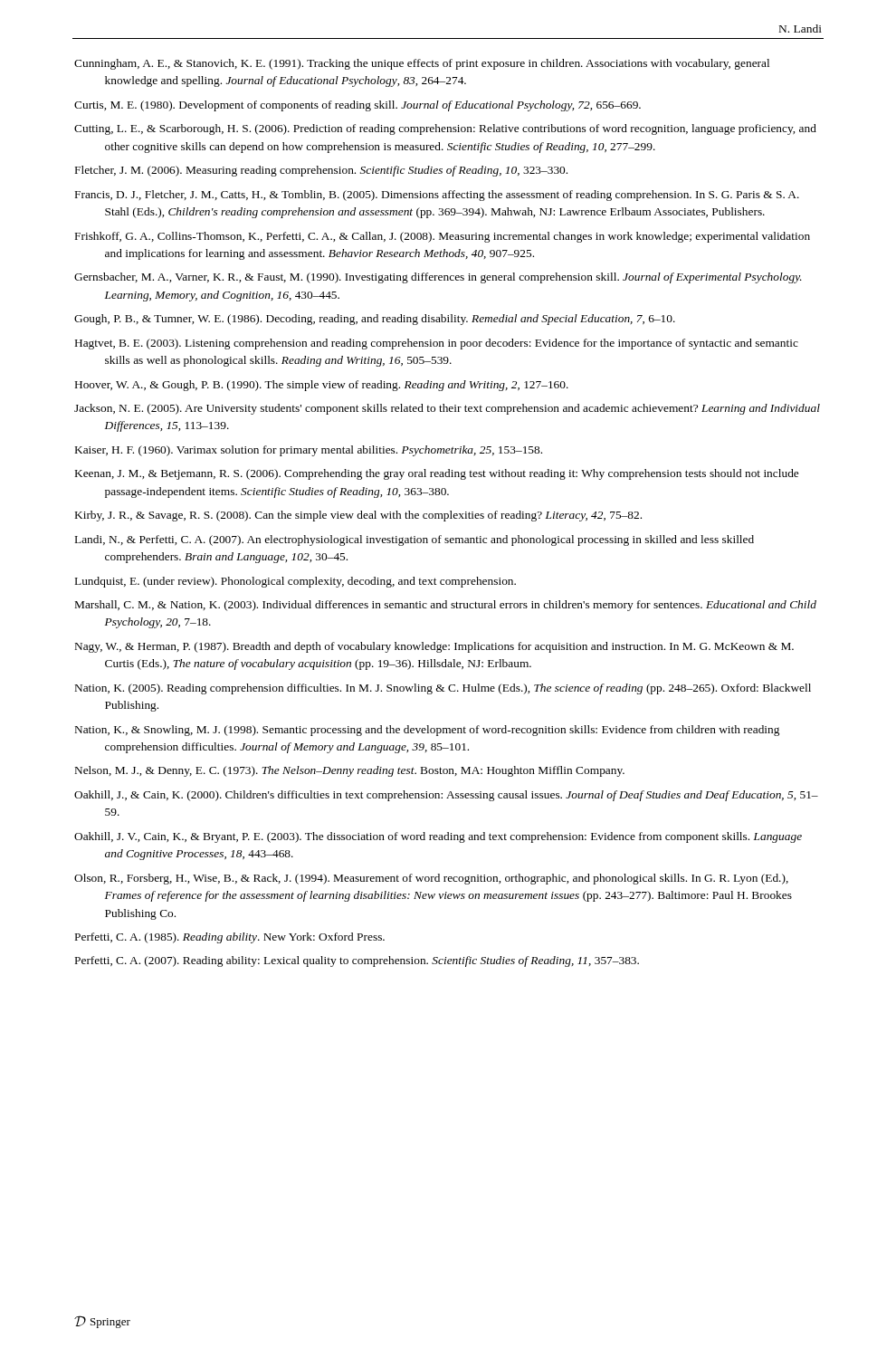This screenshot has width=896, height=1358.
Task: Click the passage that begins "Gough, P. B.,"
Action: pyautogui.click(x=375, y=318)
